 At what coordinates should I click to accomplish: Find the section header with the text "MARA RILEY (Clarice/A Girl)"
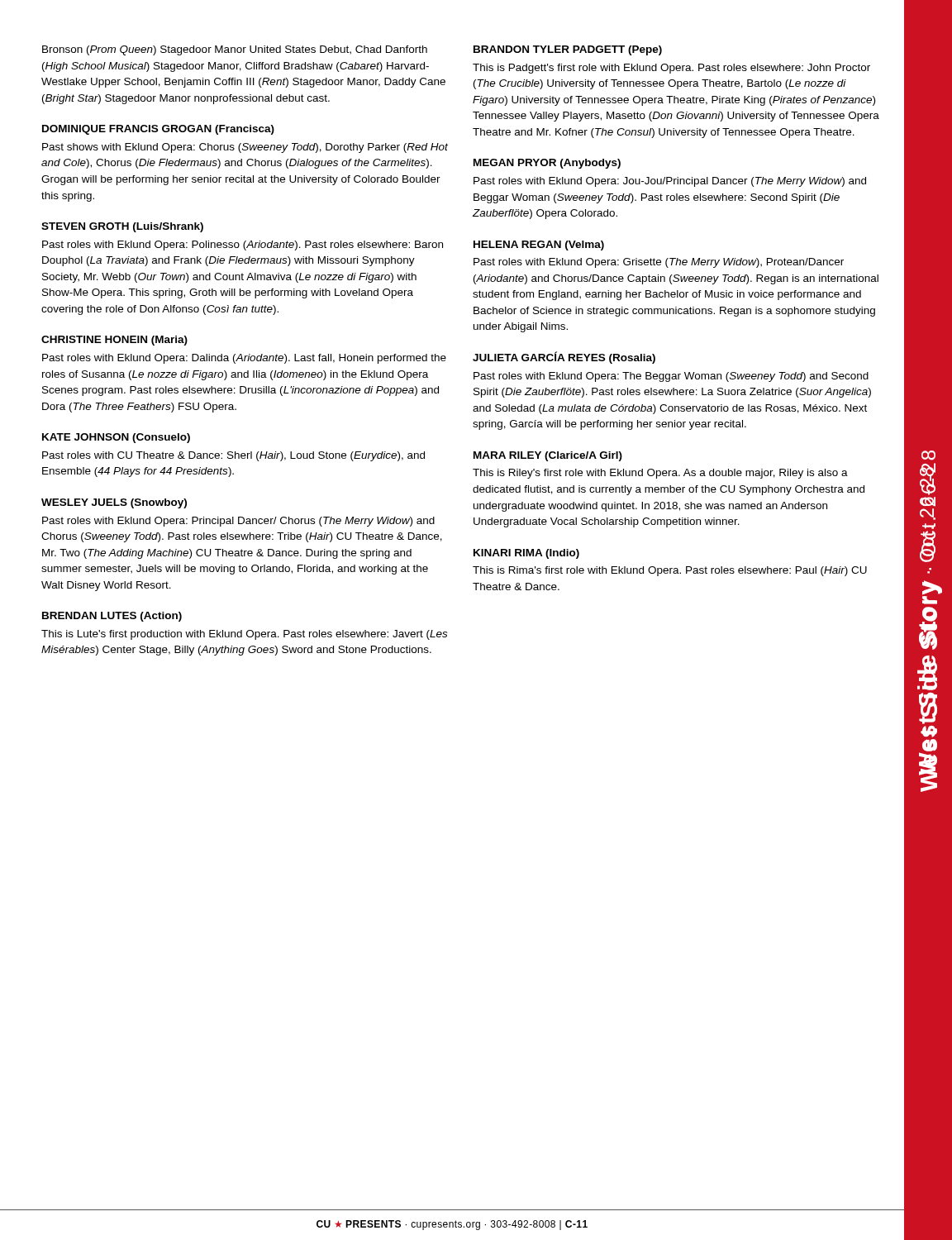coord(547,455)
